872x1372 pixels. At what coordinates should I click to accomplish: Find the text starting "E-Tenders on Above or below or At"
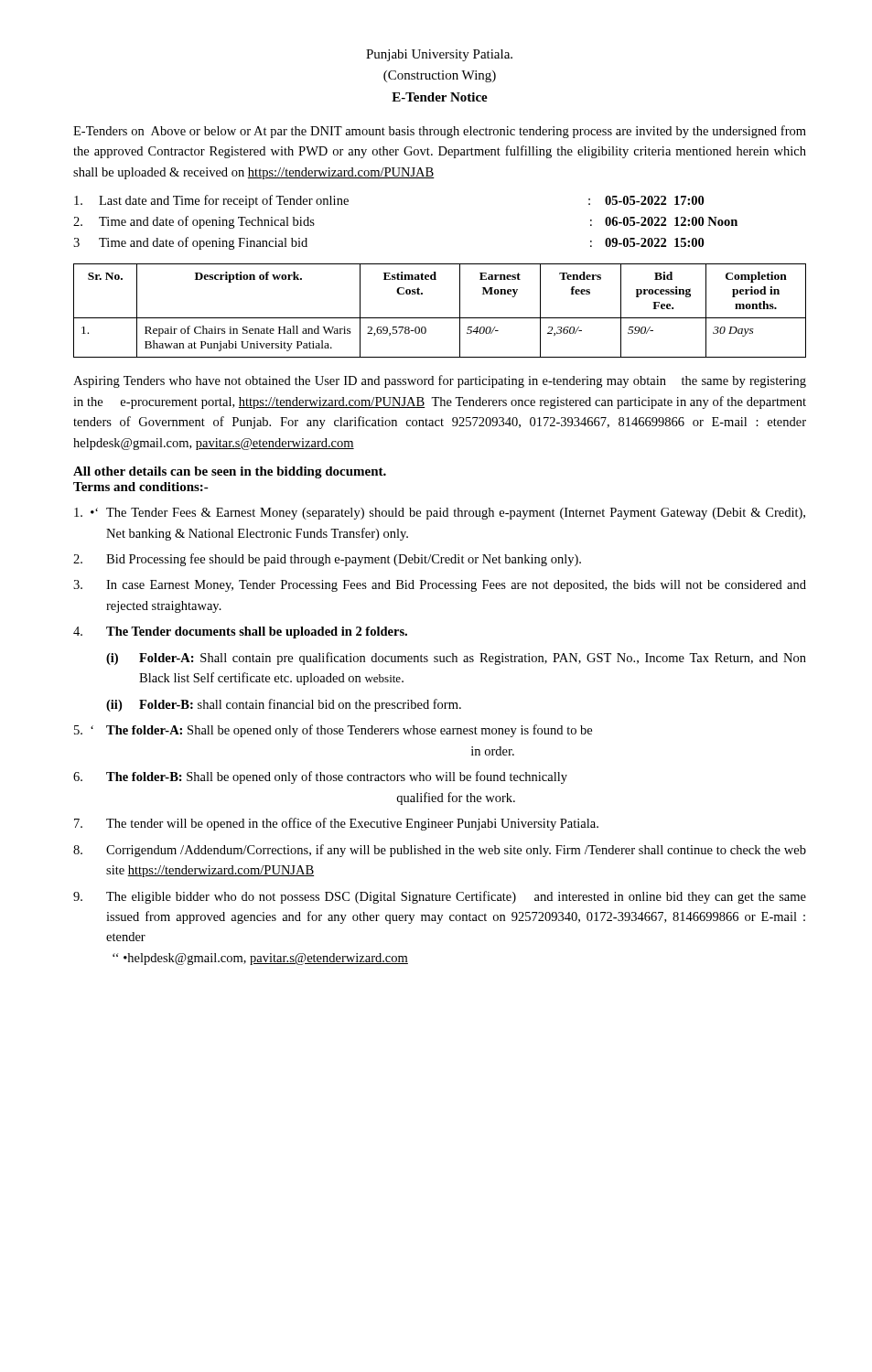[x=440, y=151]
